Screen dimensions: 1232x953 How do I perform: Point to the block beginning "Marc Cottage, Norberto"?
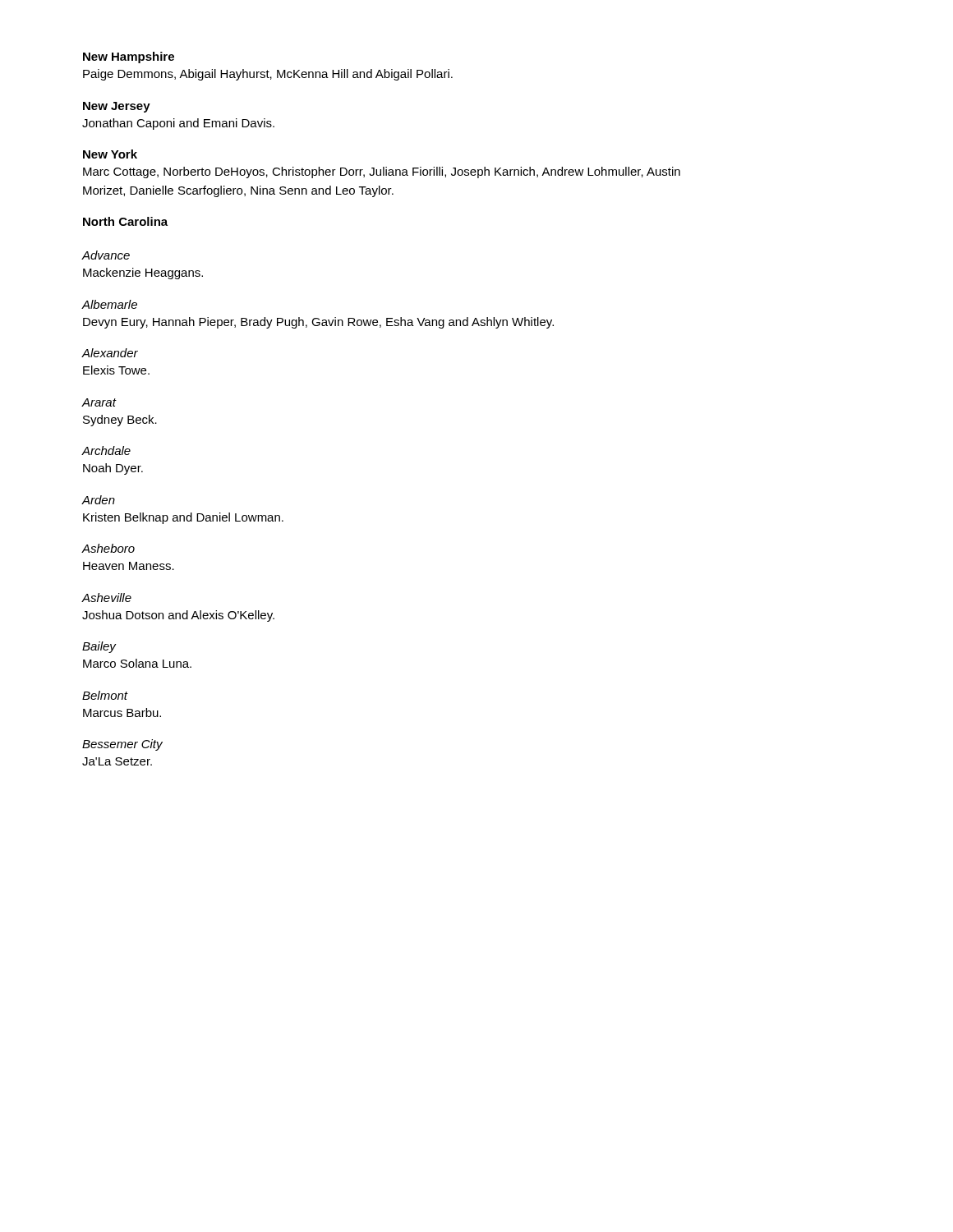click(381, 180)
